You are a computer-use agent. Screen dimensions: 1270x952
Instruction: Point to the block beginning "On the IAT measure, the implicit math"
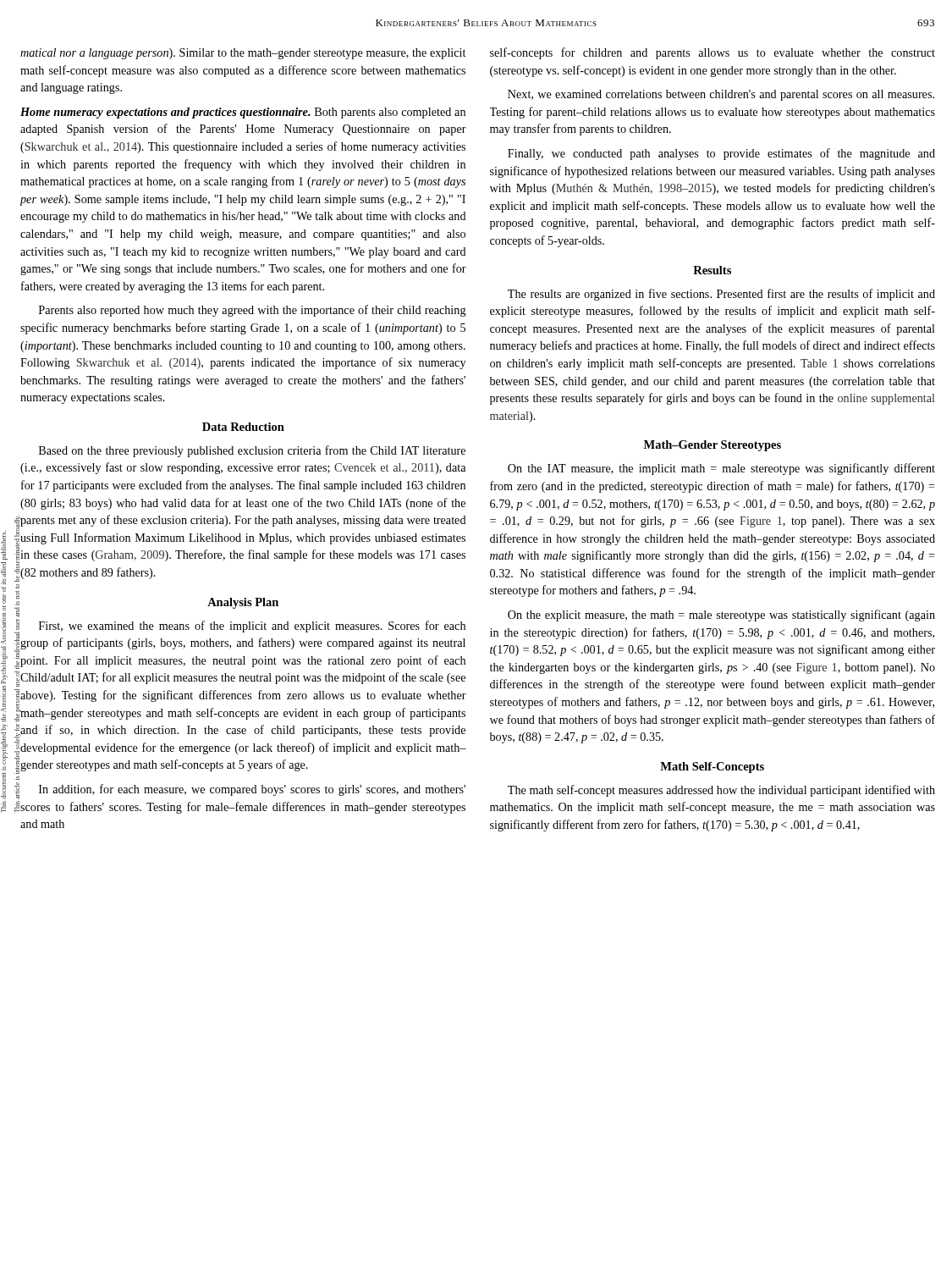point(712,603)
